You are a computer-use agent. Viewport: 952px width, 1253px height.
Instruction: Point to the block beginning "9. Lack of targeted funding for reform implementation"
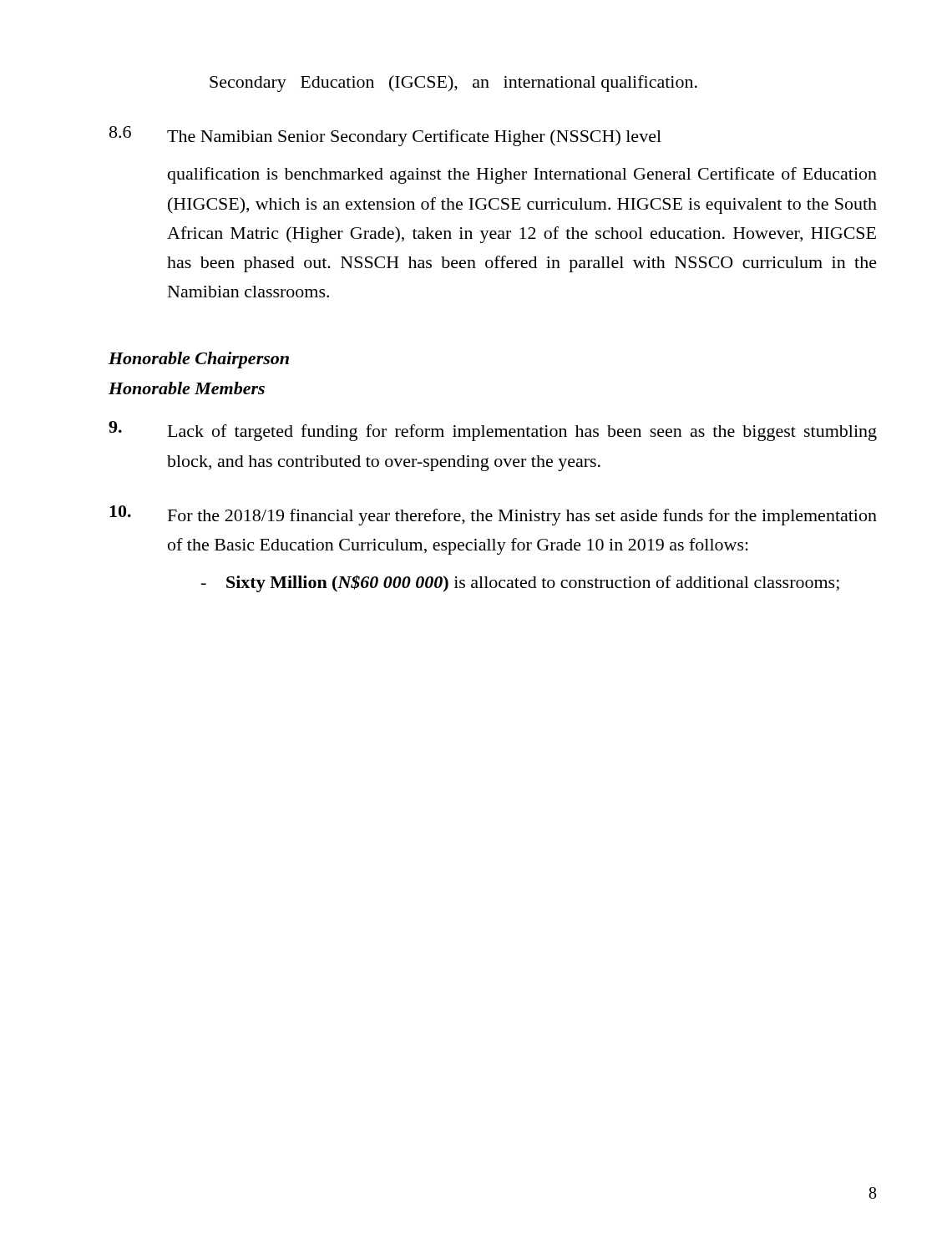493,446
